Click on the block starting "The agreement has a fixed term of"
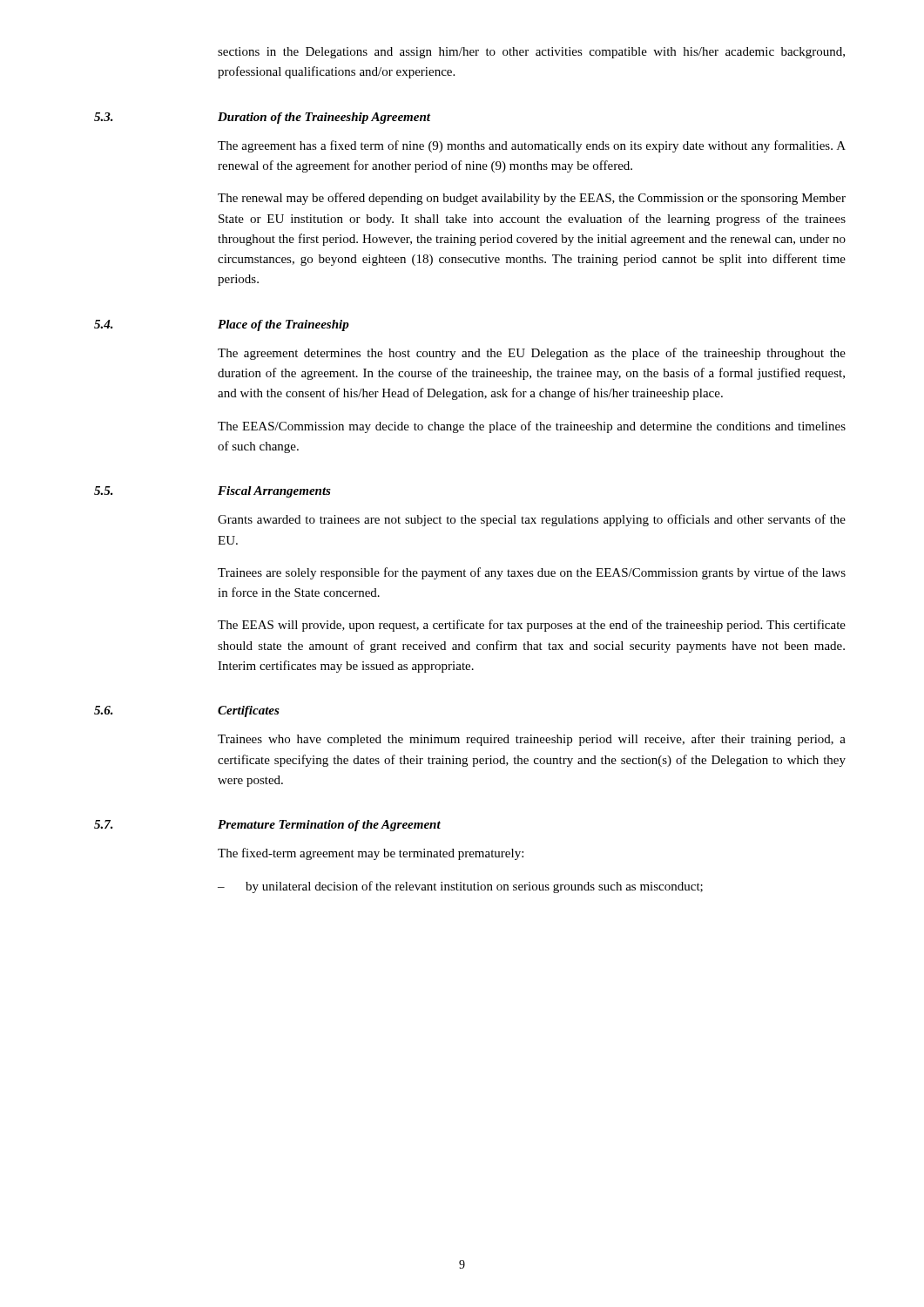Screen dimensions: 1307x924 [532, 213]
